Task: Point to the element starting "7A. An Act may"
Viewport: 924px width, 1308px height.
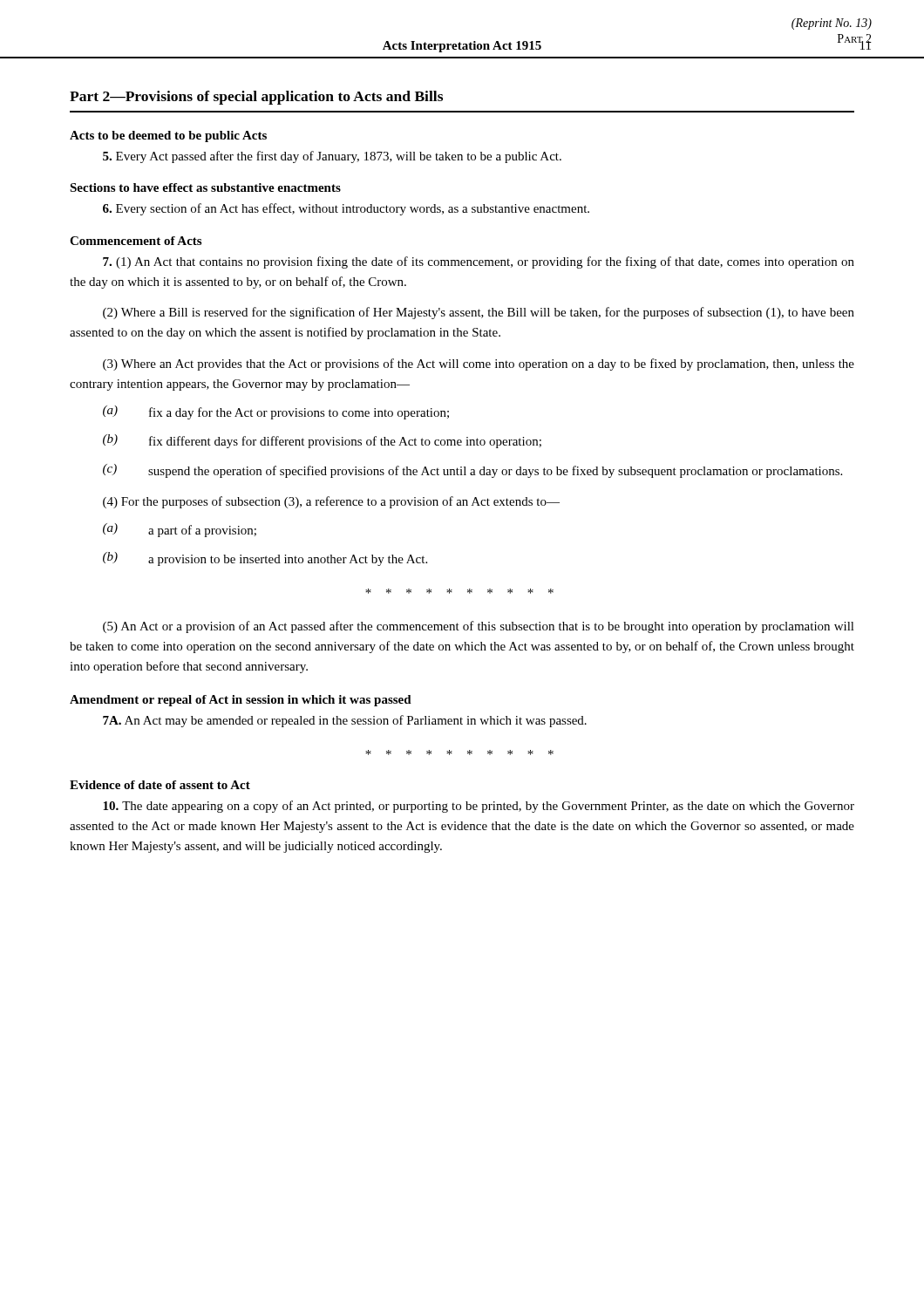Action: [x=462, y=721]
